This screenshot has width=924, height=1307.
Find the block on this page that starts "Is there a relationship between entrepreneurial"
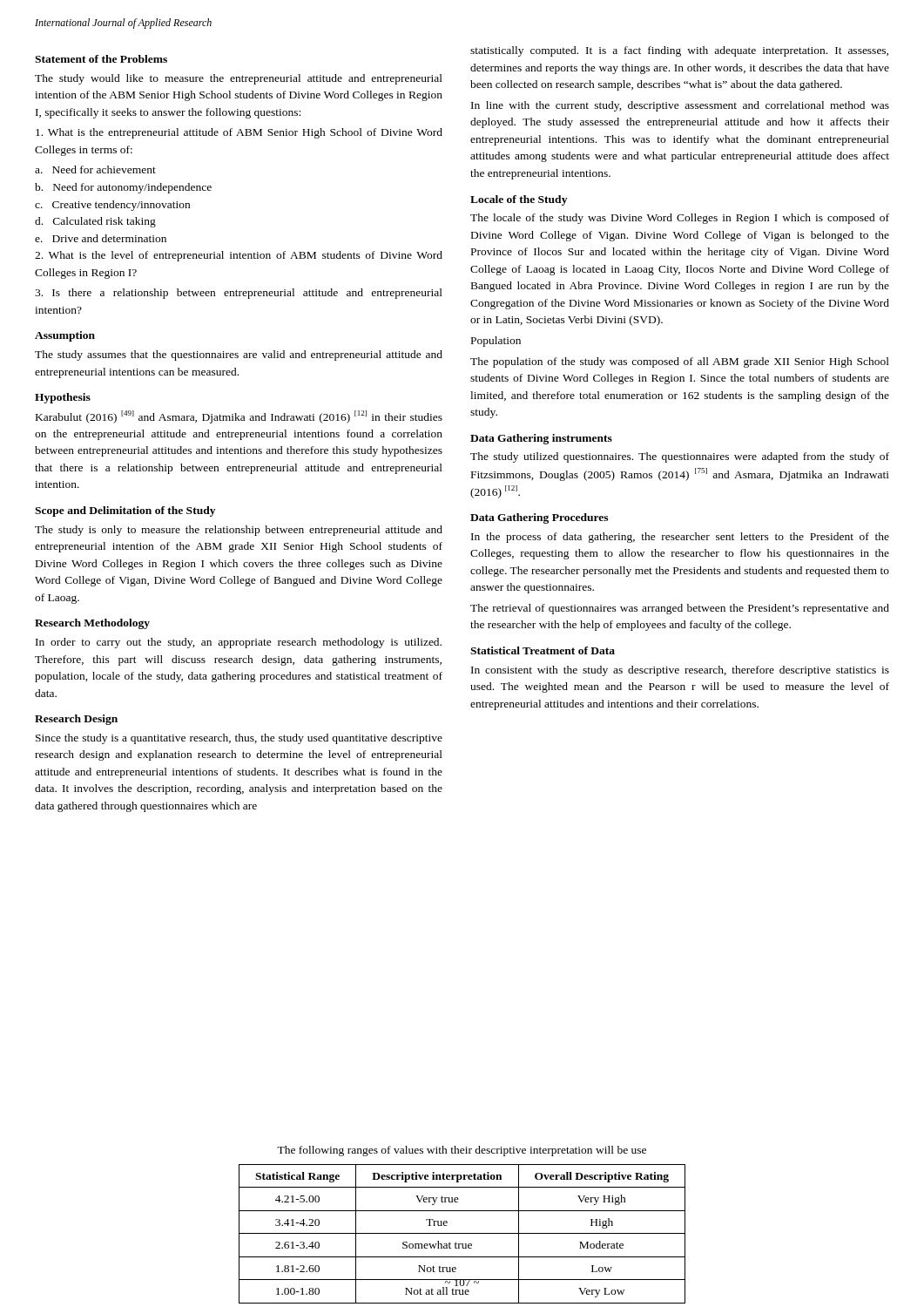pyautogui.click(x=239, y=301)
